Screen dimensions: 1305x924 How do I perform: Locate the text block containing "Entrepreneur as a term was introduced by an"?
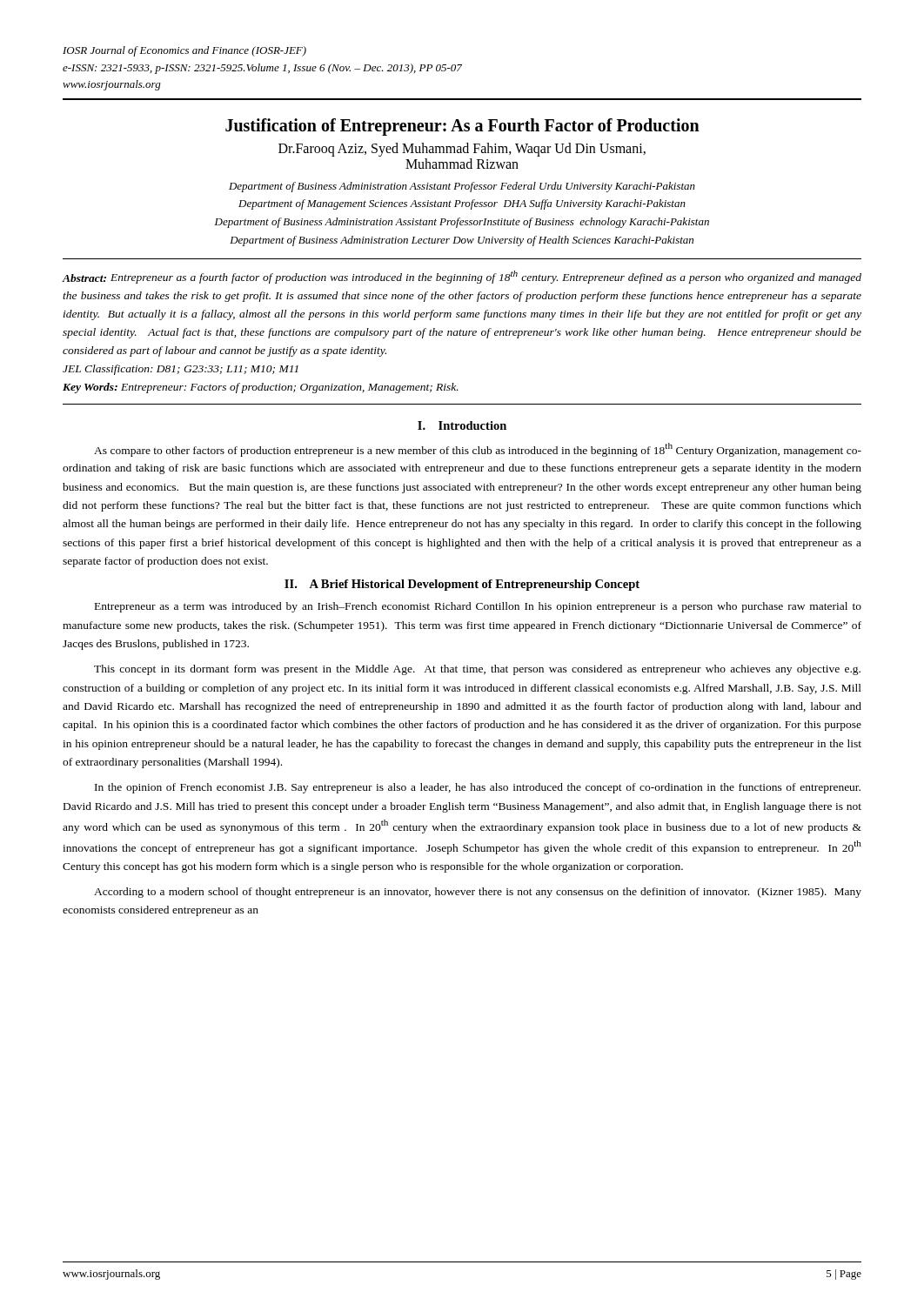(462, 625)
